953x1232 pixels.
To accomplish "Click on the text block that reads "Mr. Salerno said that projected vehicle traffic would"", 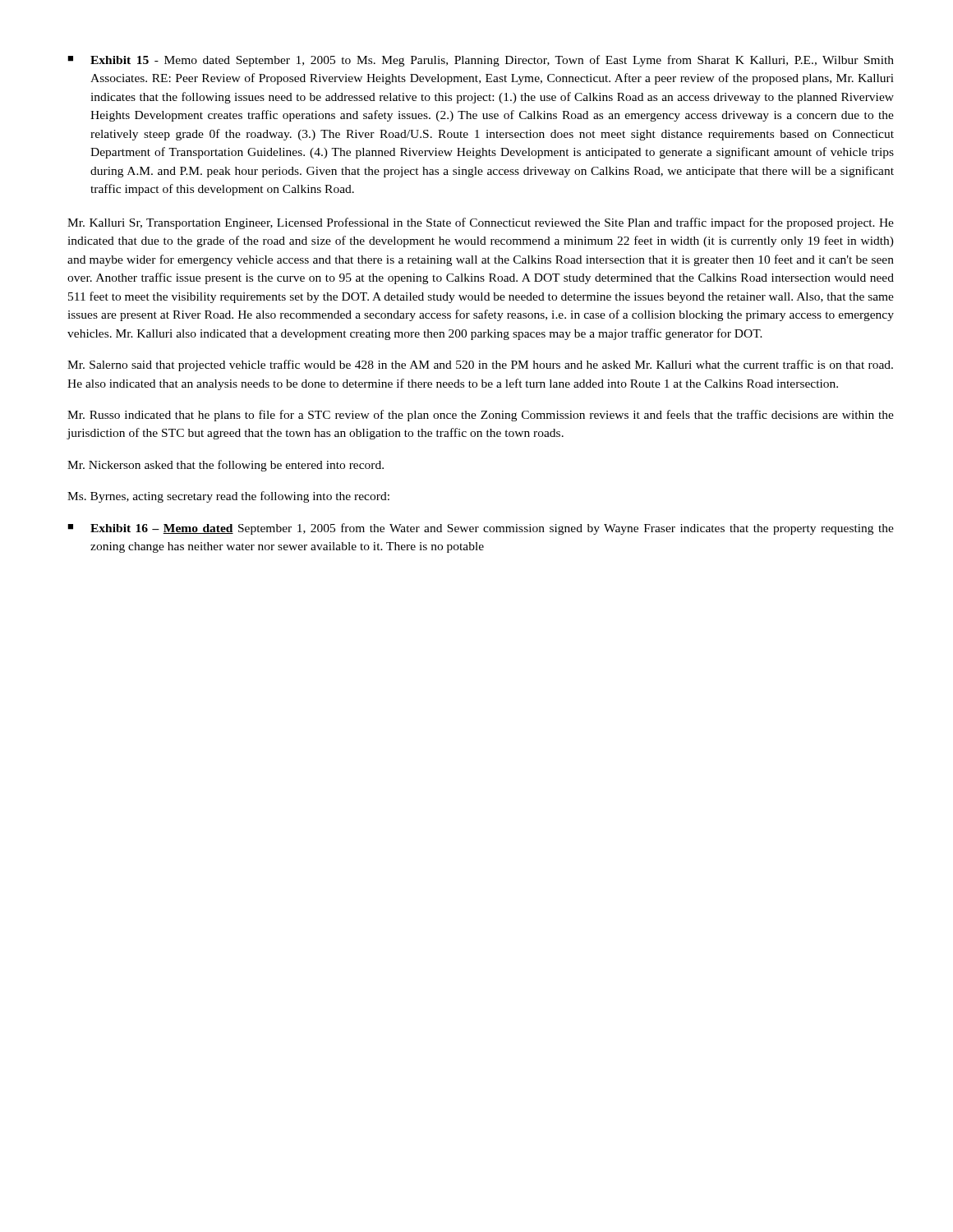I will tap(481, 373).
